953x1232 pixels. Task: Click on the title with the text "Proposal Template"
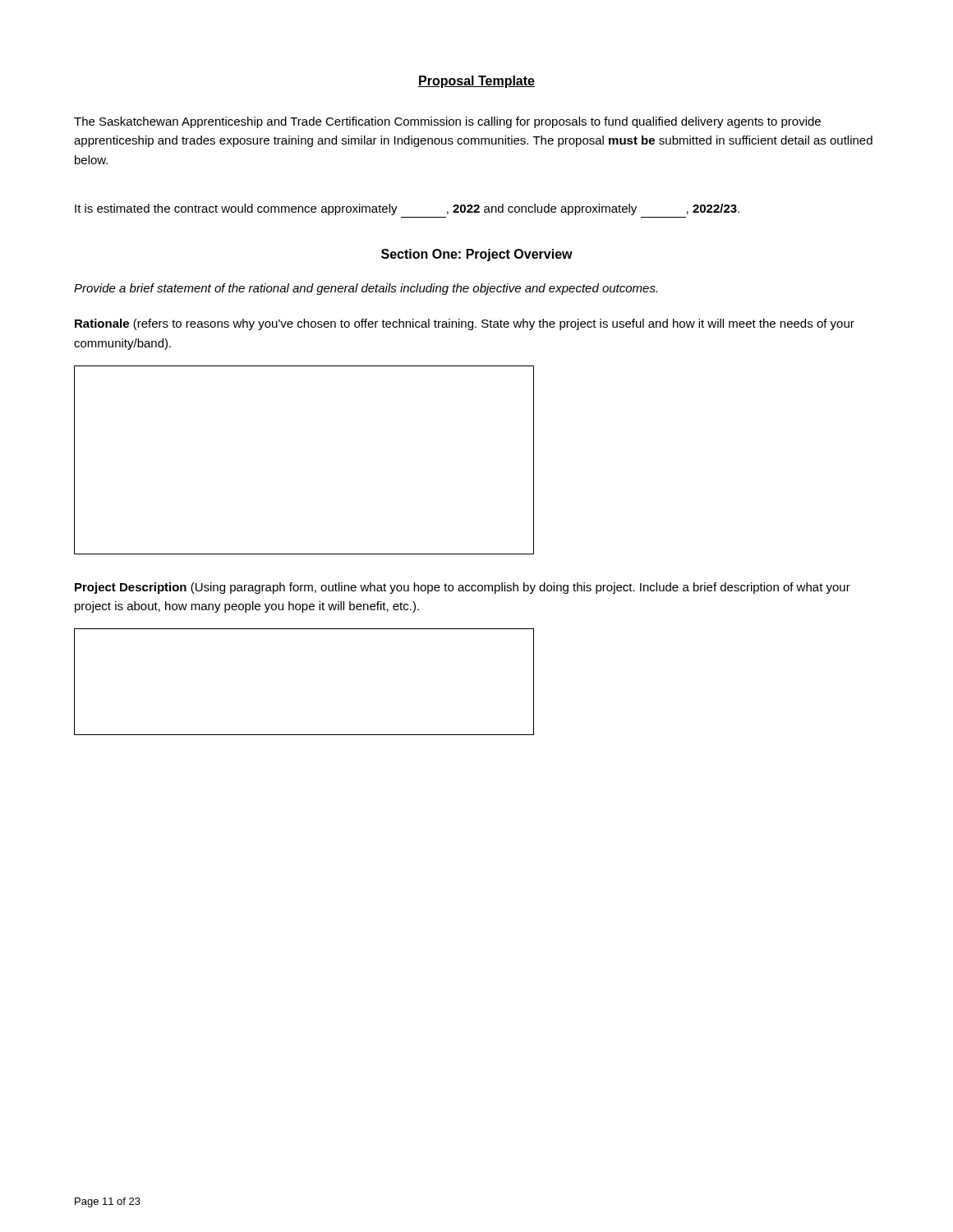(x=476, y=81)
